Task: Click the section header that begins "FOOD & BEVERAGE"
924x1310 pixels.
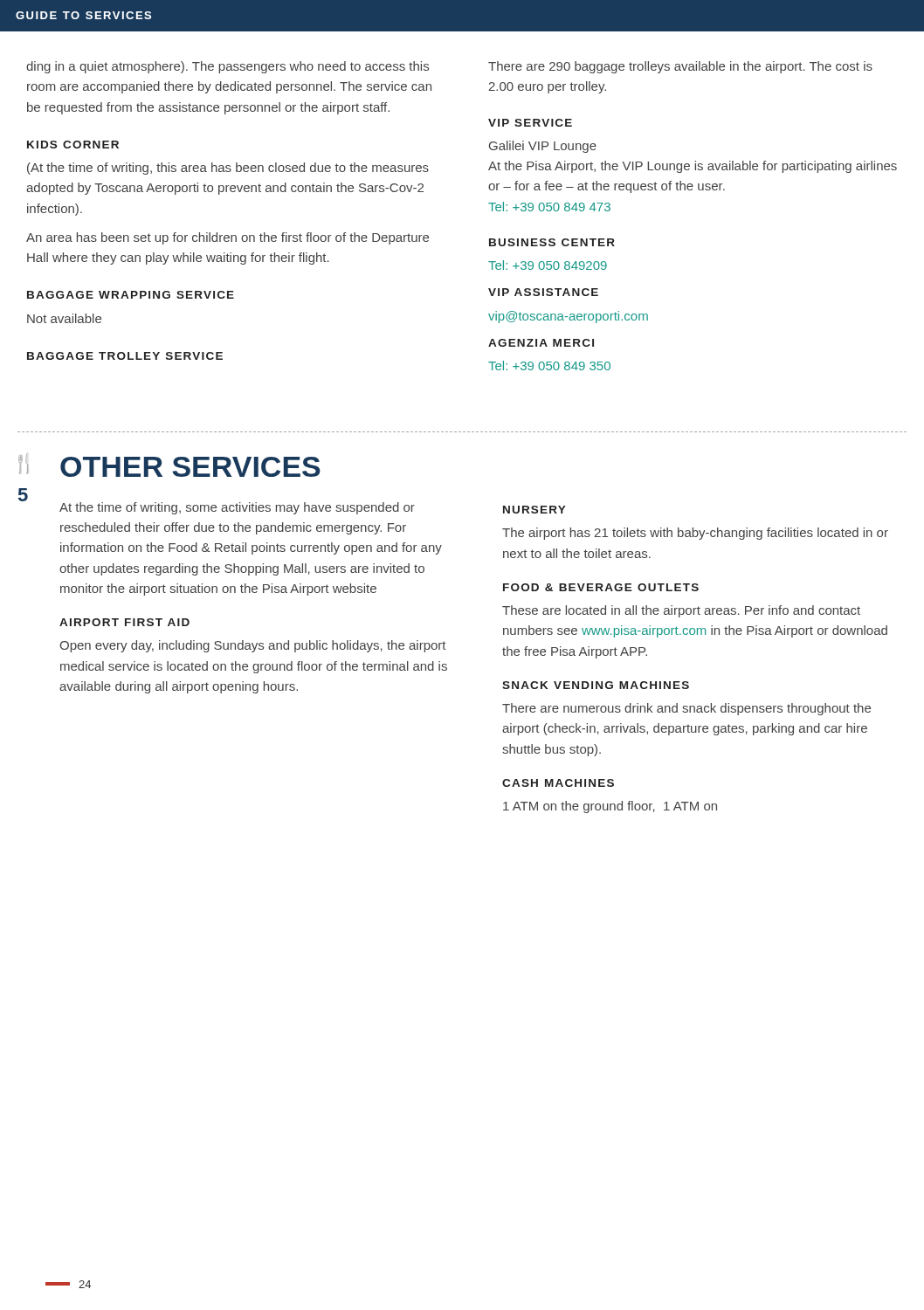Action: pyautogui.click(x=601, y=587)
